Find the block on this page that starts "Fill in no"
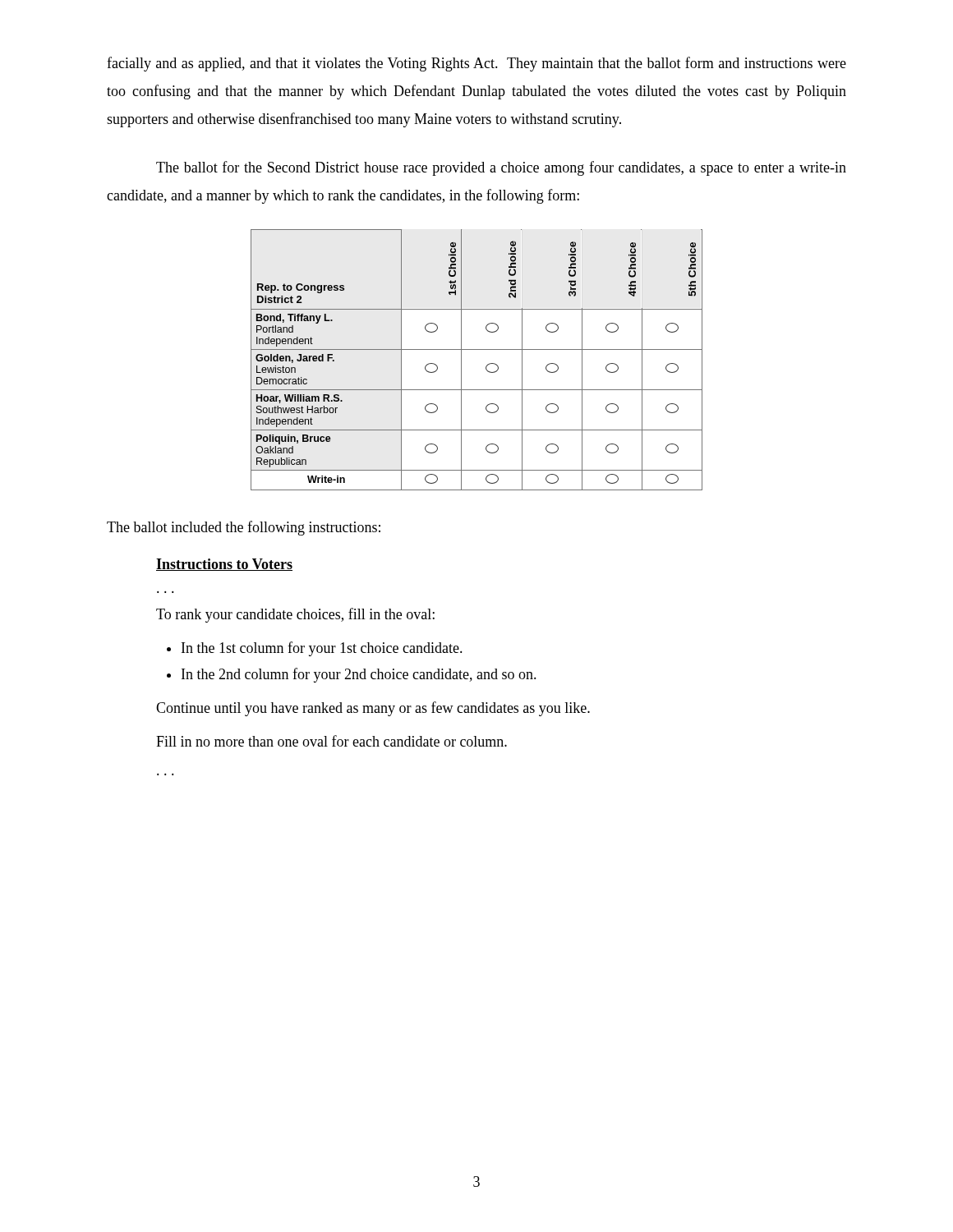This screenshot has width=953, height=1232. click(332, 741)
